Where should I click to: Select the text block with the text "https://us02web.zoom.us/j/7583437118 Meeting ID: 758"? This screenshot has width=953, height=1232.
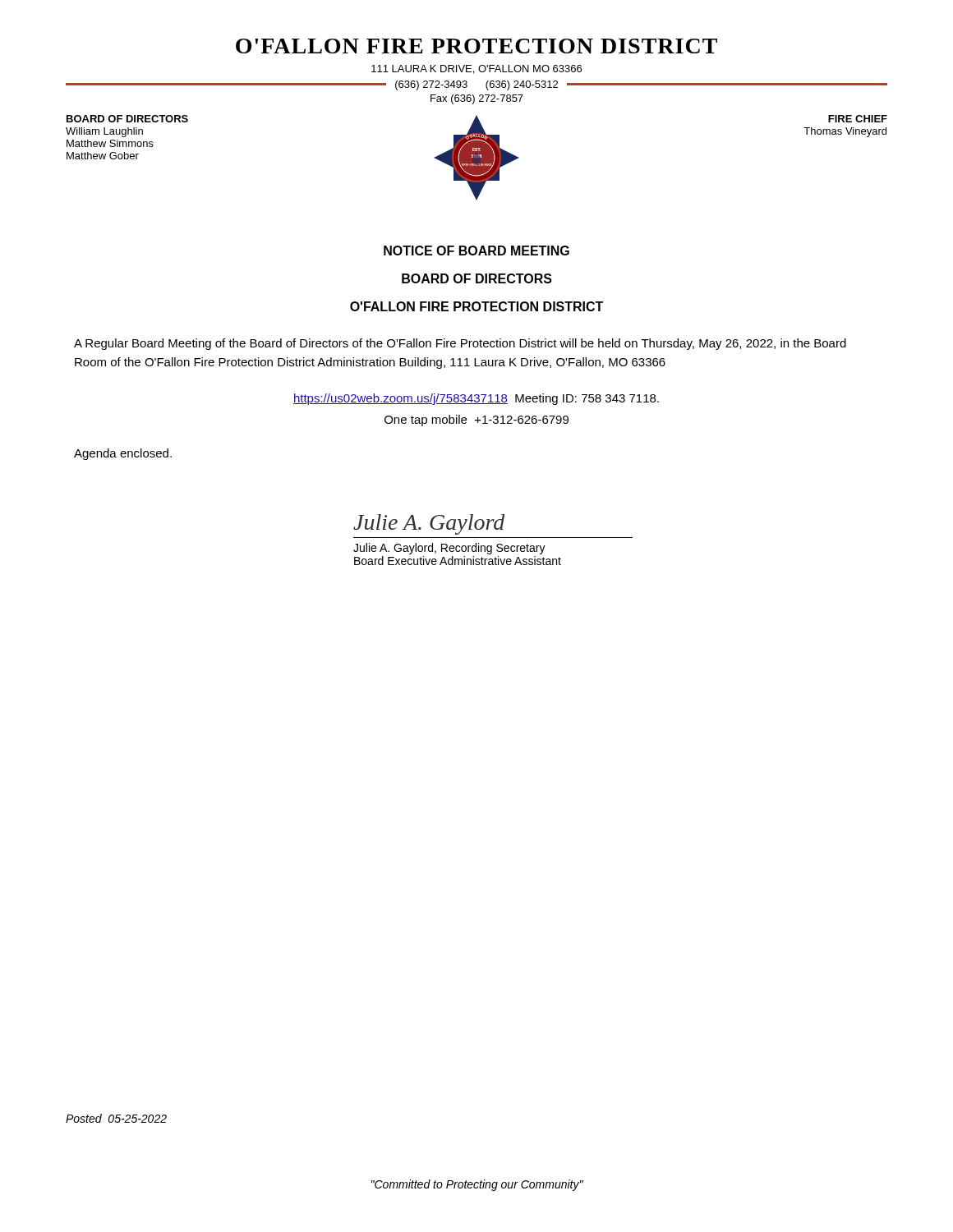coord(476,408)
